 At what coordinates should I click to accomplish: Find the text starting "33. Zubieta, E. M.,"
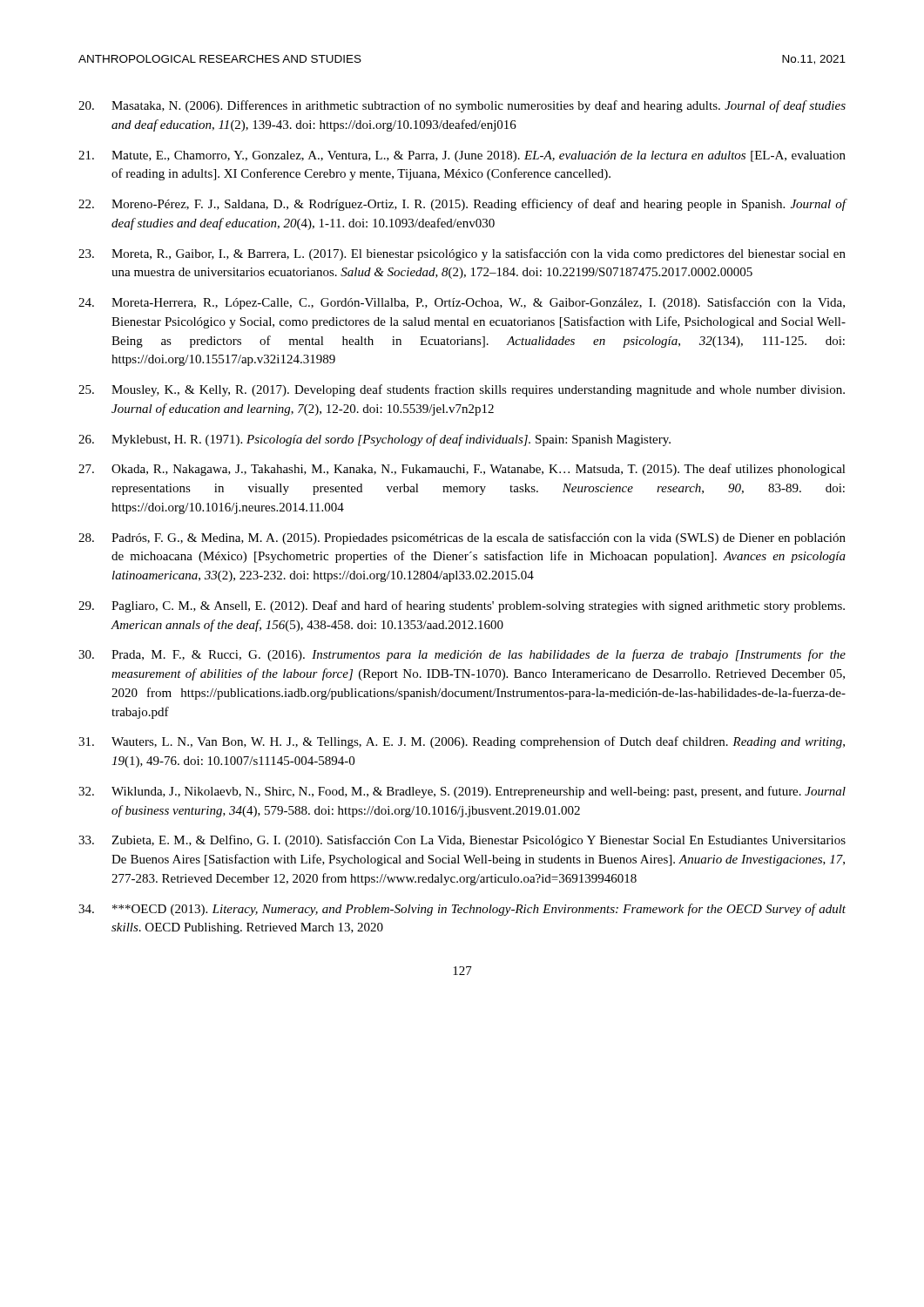462,860
